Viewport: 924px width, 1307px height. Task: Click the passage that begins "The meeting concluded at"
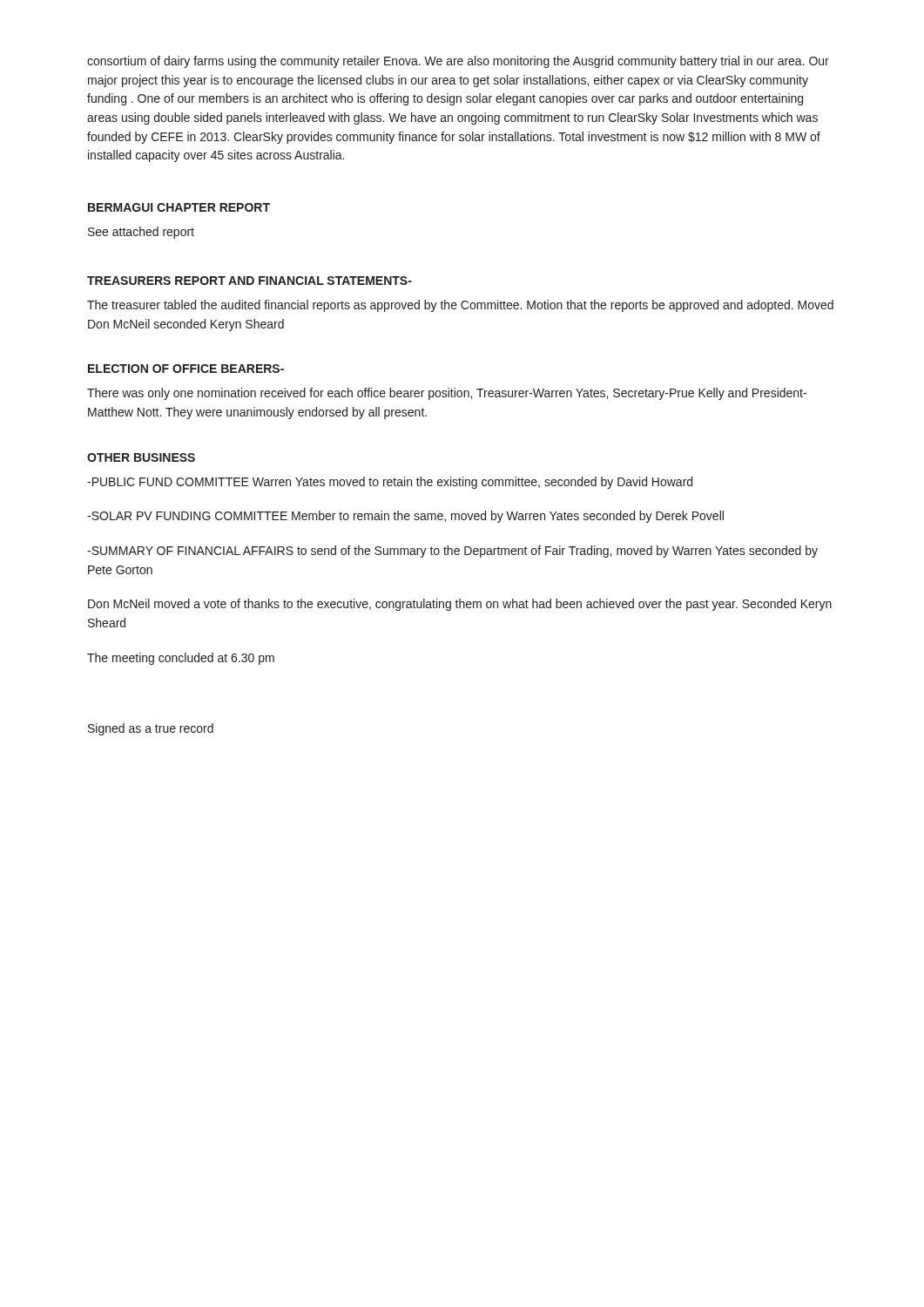point(181,658)
